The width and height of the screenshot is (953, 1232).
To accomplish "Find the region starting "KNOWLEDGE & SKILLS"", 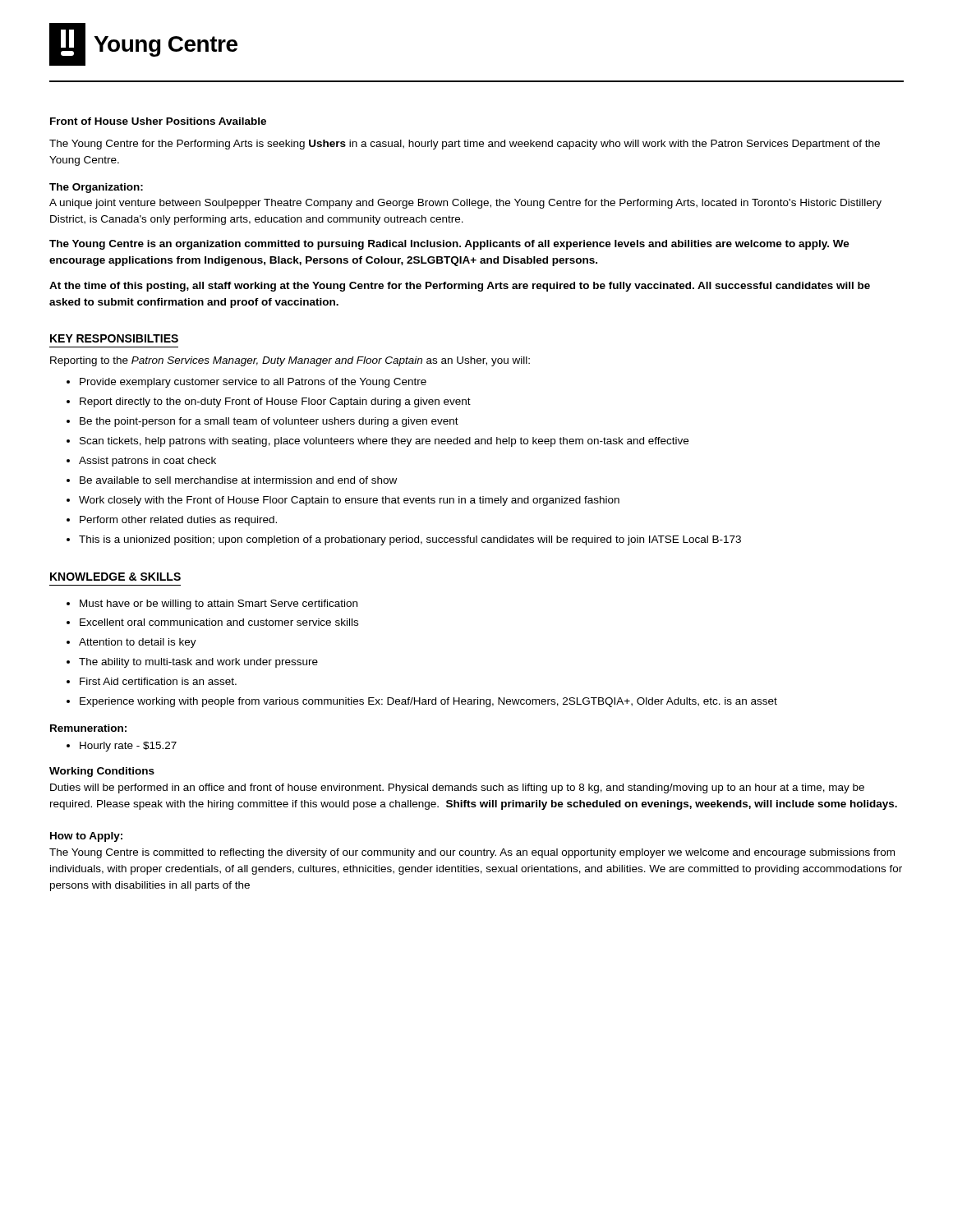I will [115, 576].
